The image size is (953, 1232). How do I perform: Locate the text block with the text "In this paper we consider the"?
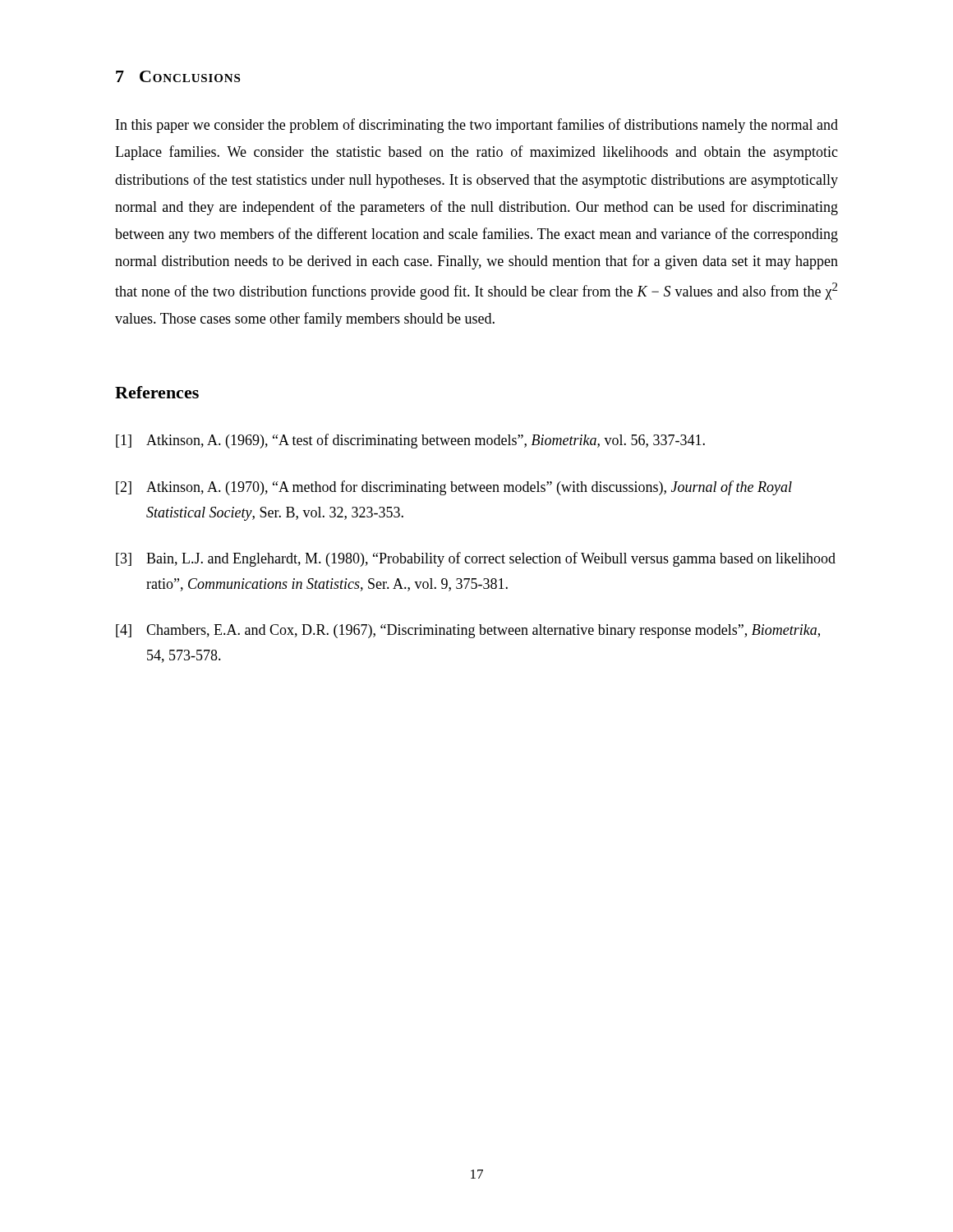pyautogui.click(x=476, y=222)
